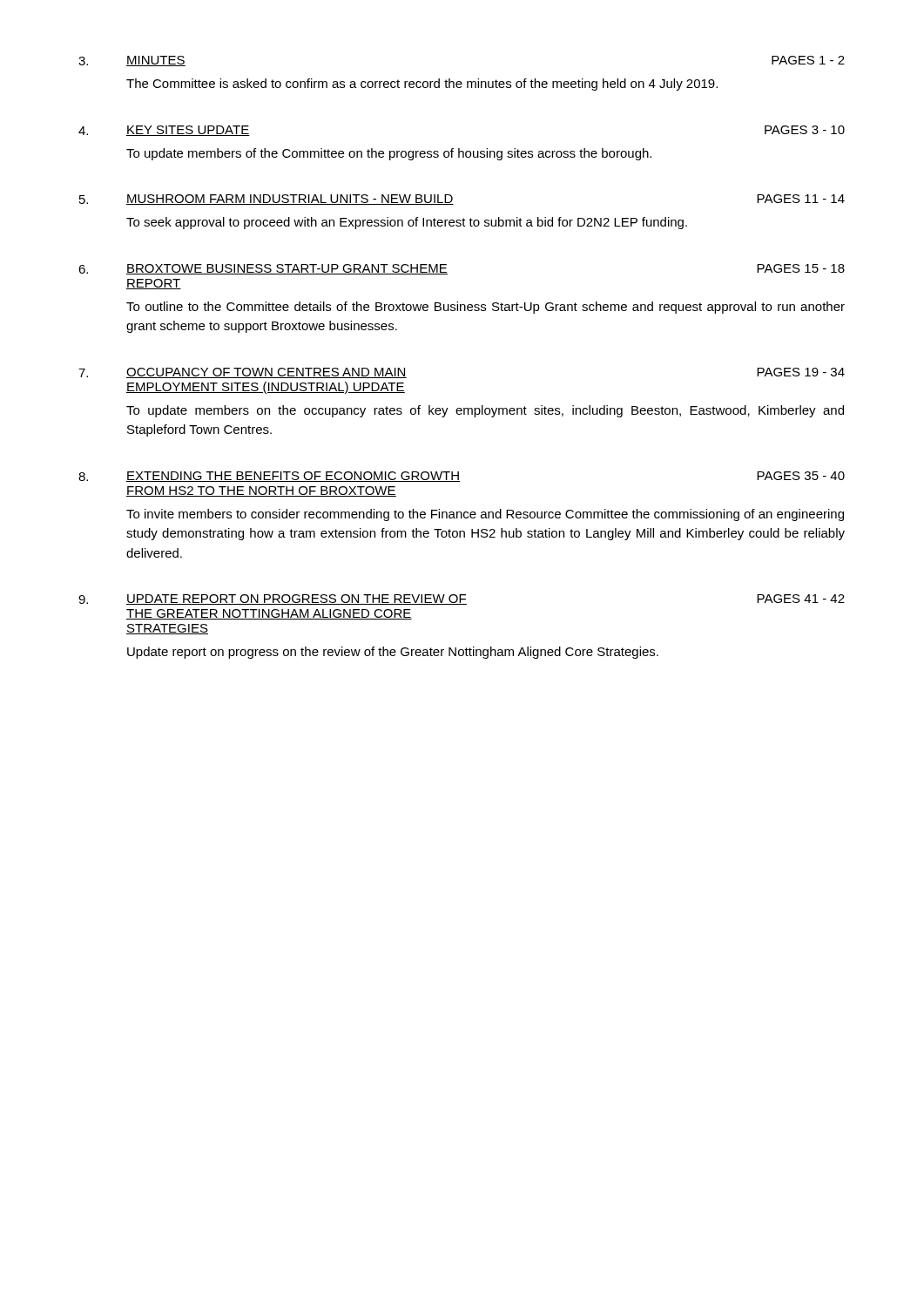The image size is (924, 1307).
Task: Click on the region starting "3. MINUTES PAGES 1"
Action: point(462,73)
